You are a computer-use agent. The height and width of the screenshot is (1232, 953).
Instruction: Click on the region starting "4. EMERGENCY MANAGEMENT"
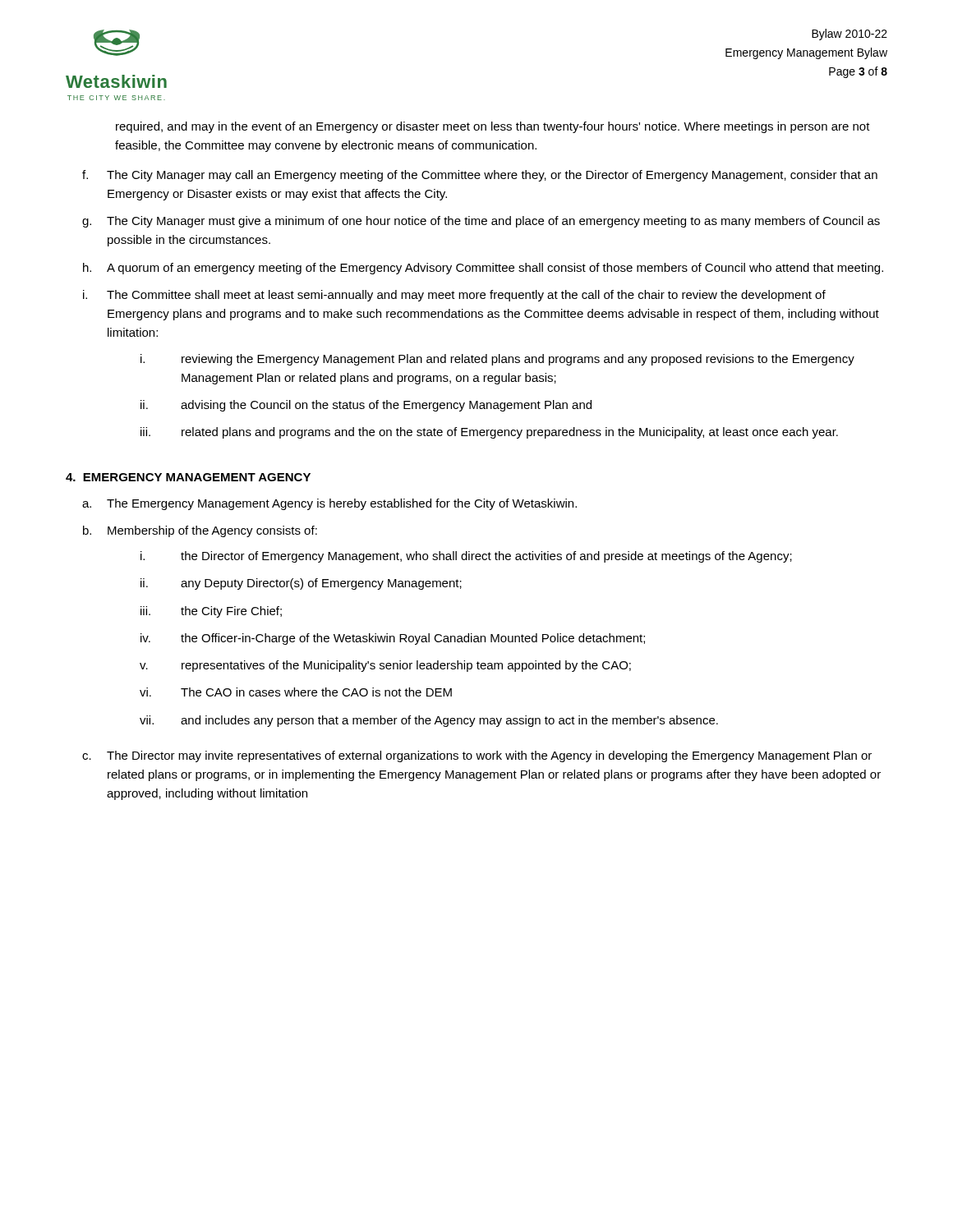point(188,476)
